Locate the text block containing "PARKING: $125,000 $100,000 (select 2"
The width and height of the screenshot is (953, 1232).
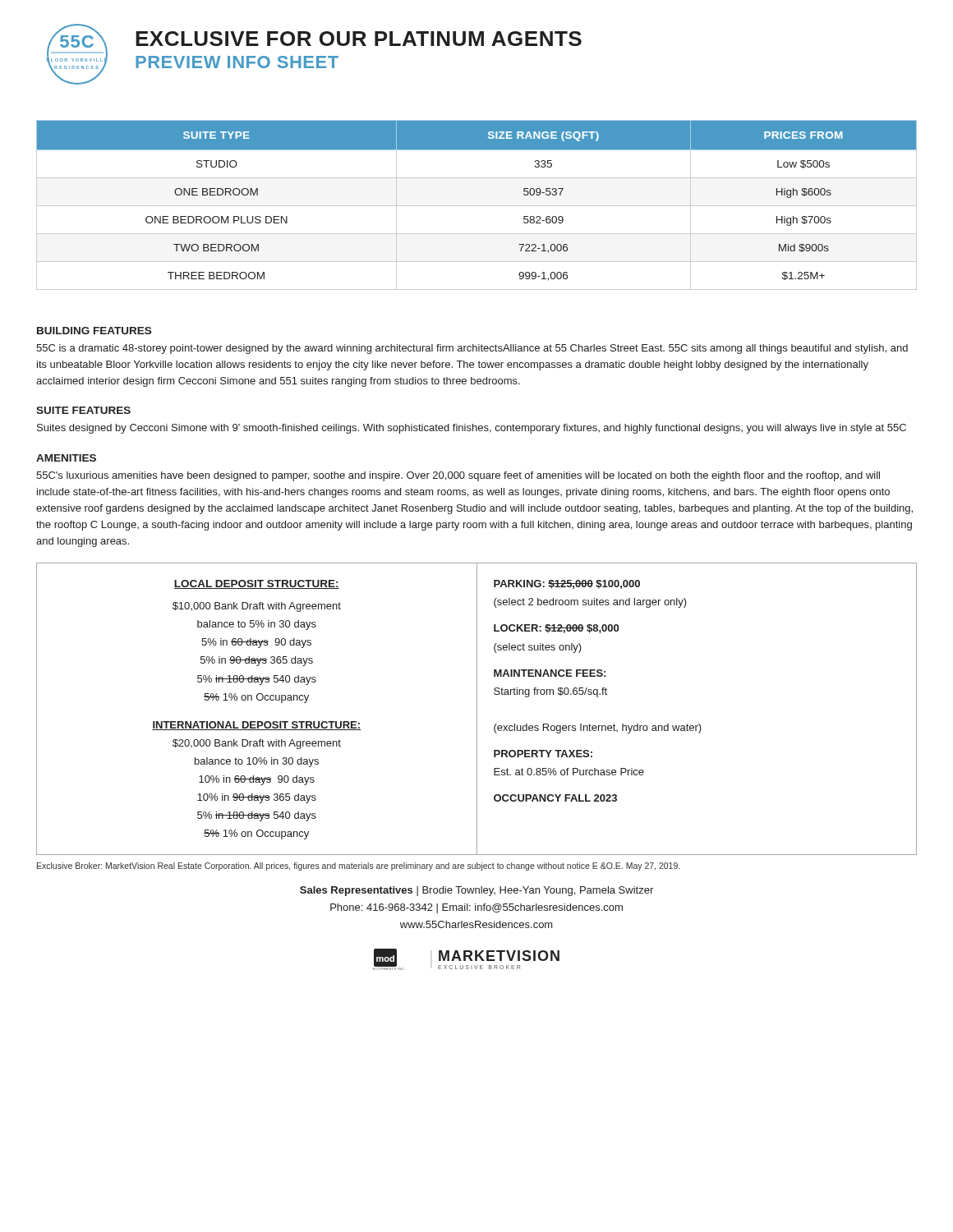[567, 584]
